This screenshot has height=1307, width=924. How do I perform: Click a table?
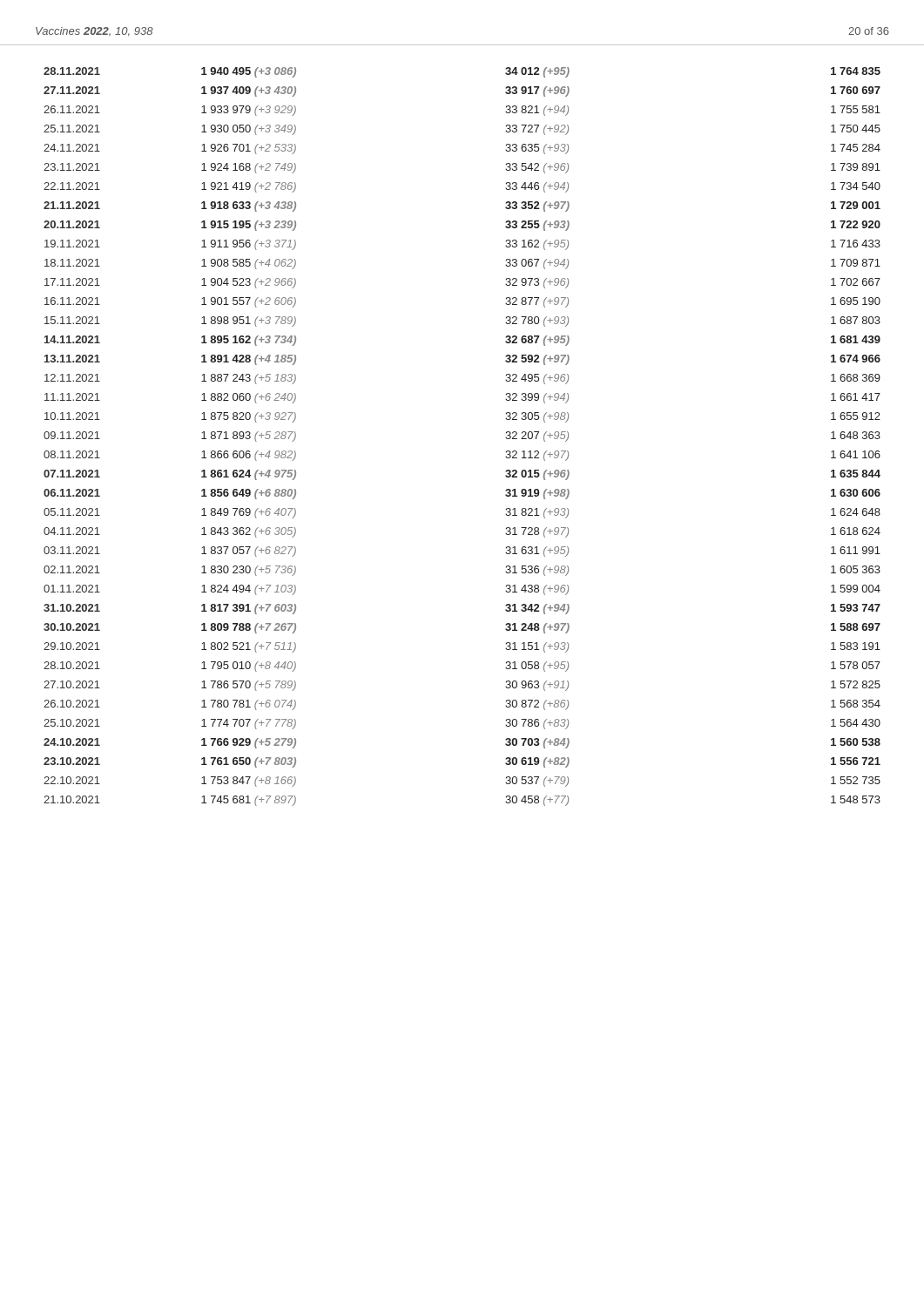pyautogui.click(x=462, y=435)
